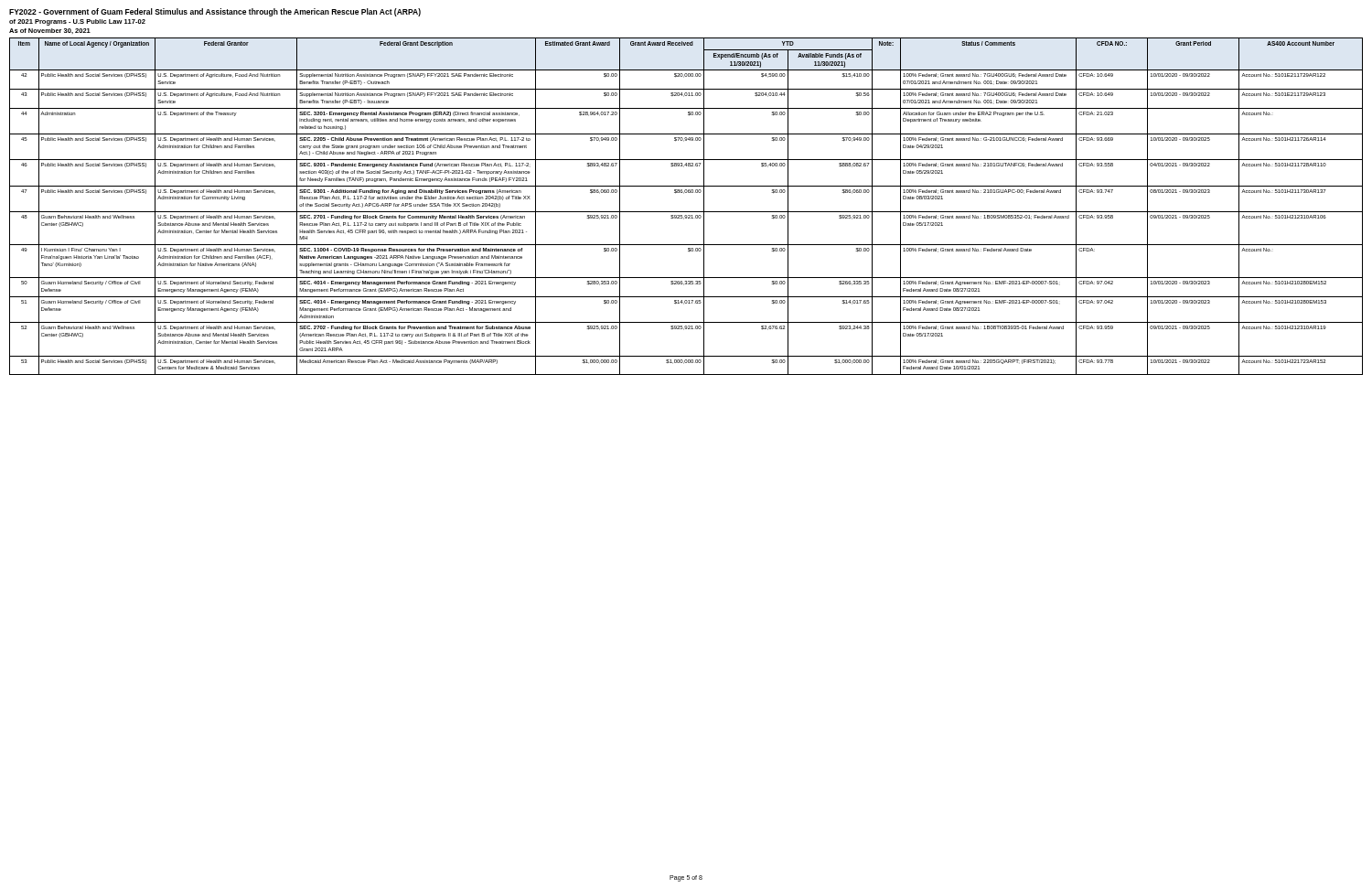
Task: Locate the element starting "FY2022 - Government of Guam Federal"
Action: point(215,12)
